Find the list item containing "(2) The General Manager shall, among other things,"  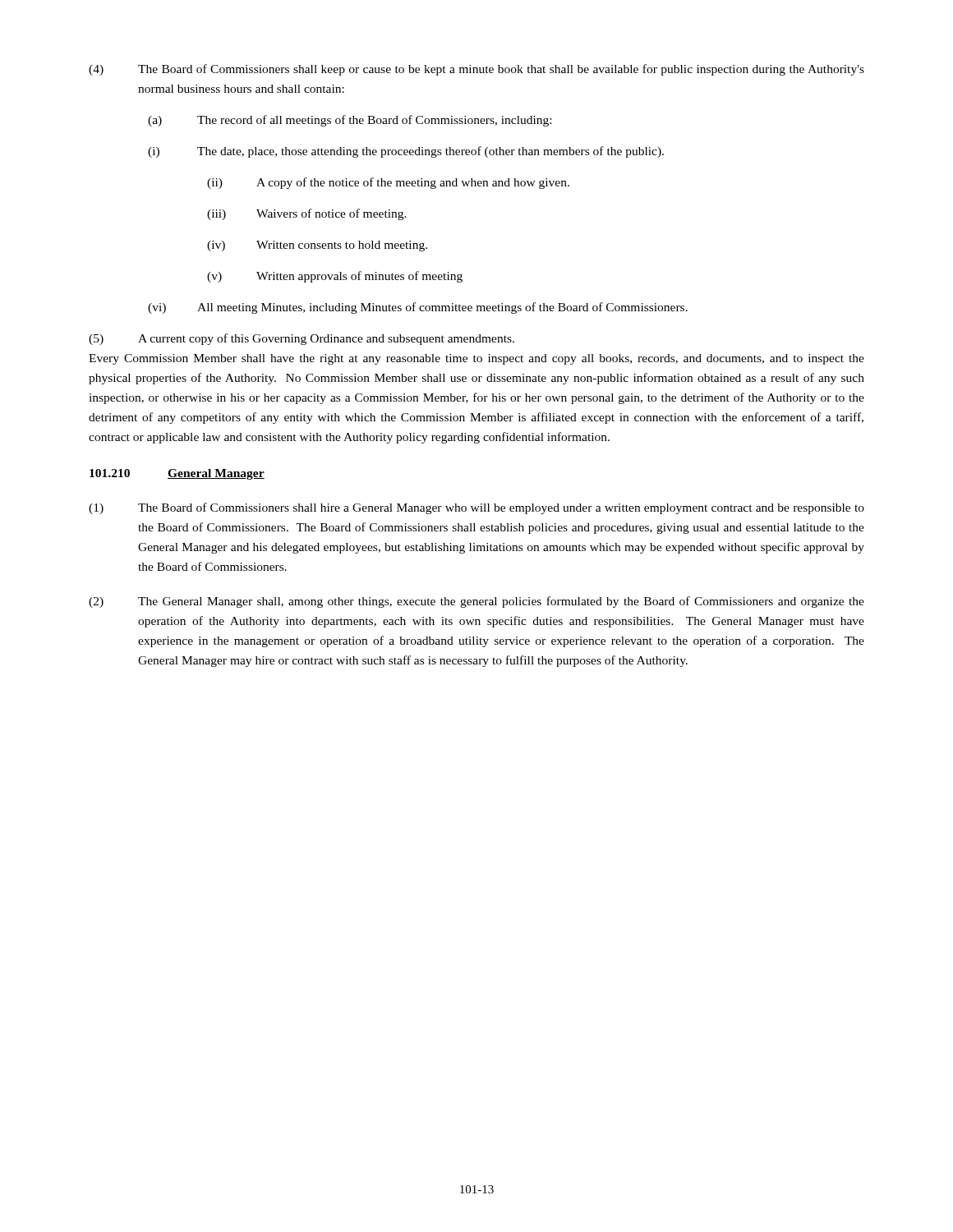pos(476,631)
